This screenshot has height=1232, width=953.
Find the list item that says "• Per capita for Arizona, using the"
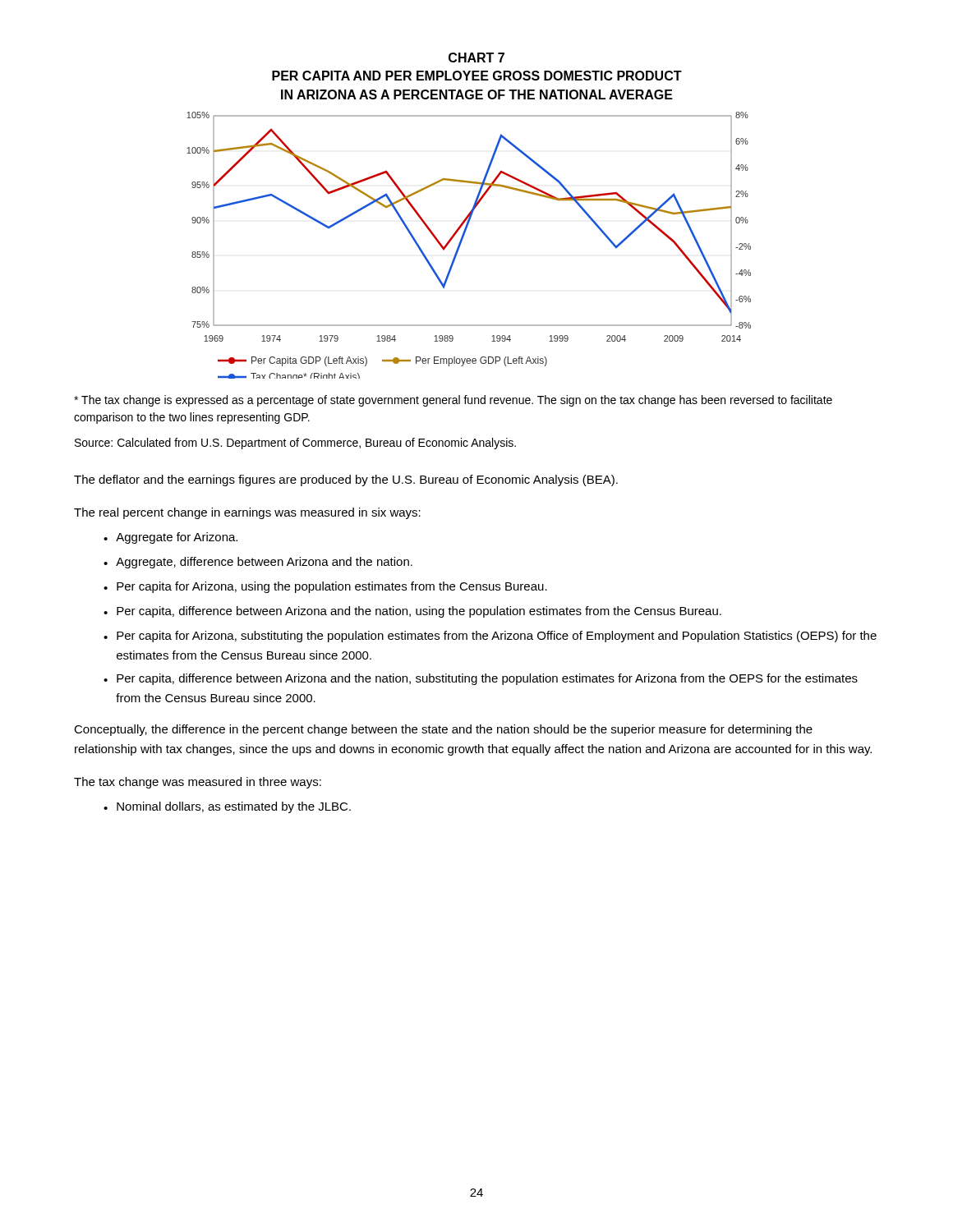pos(326,587)
